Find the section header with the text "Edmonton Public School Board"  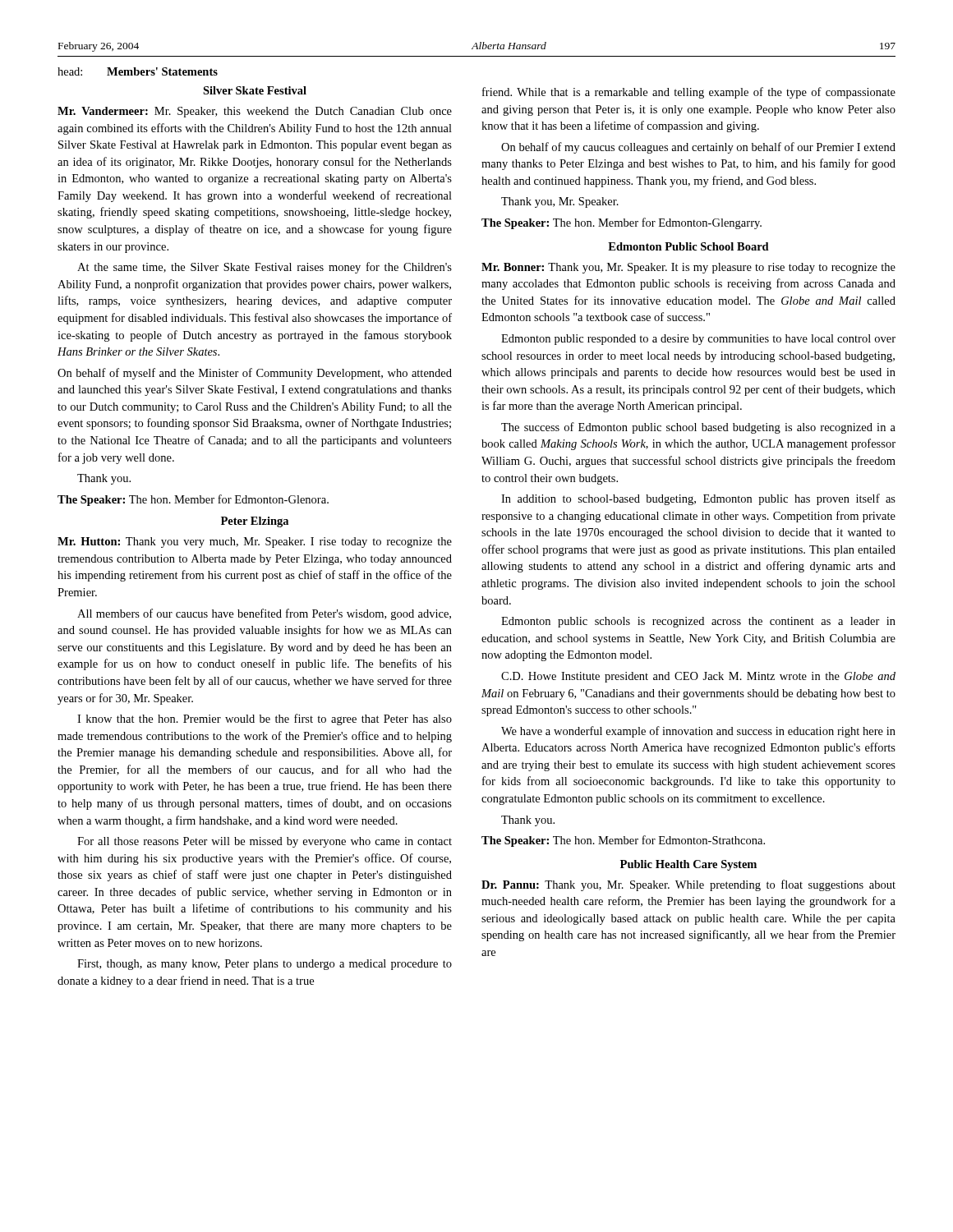tap(688, 246)
